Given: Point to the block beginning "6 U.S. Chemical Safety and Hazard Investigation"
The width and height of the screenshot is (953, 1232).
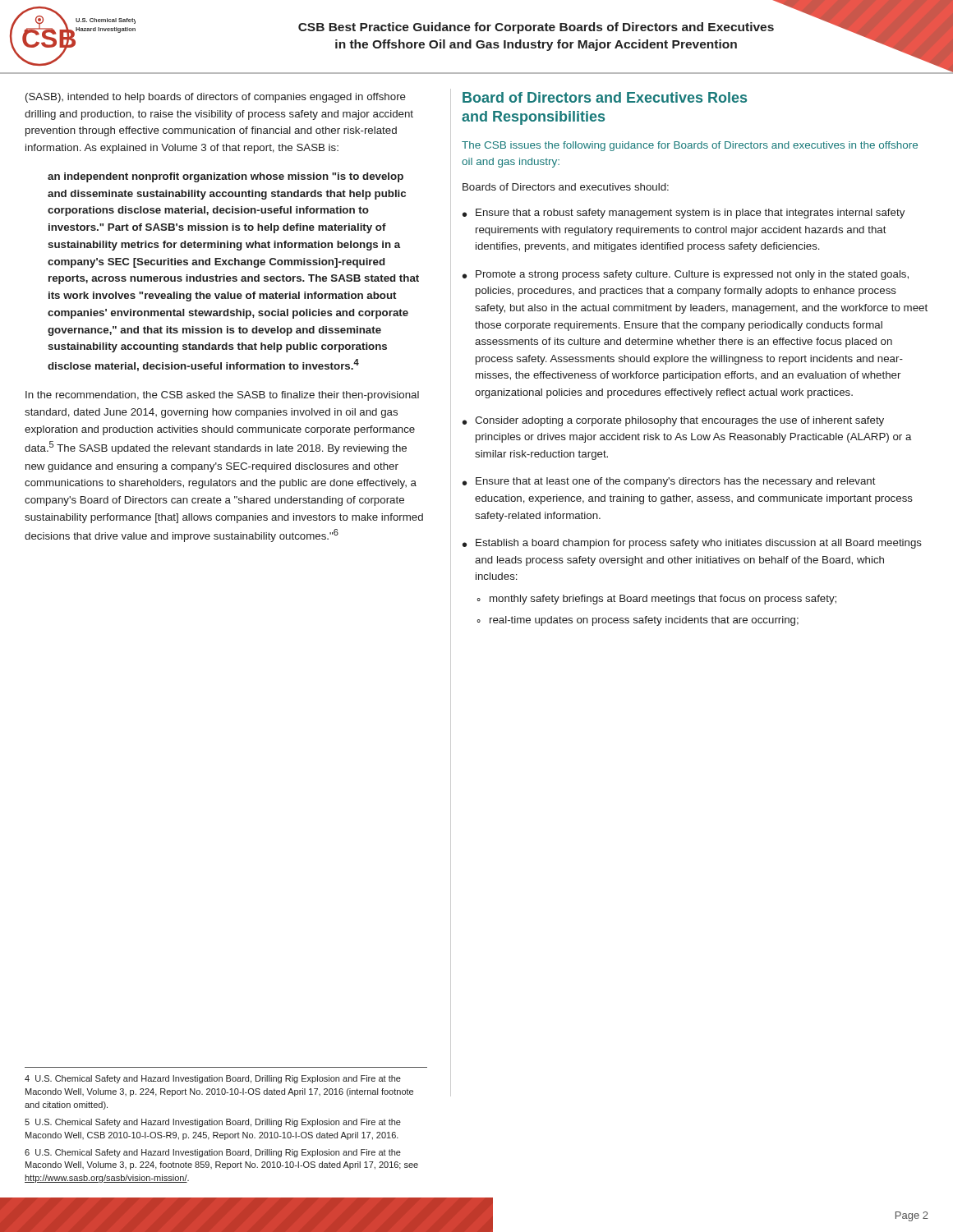Looking at the screenshot, I should point(222,1165).
